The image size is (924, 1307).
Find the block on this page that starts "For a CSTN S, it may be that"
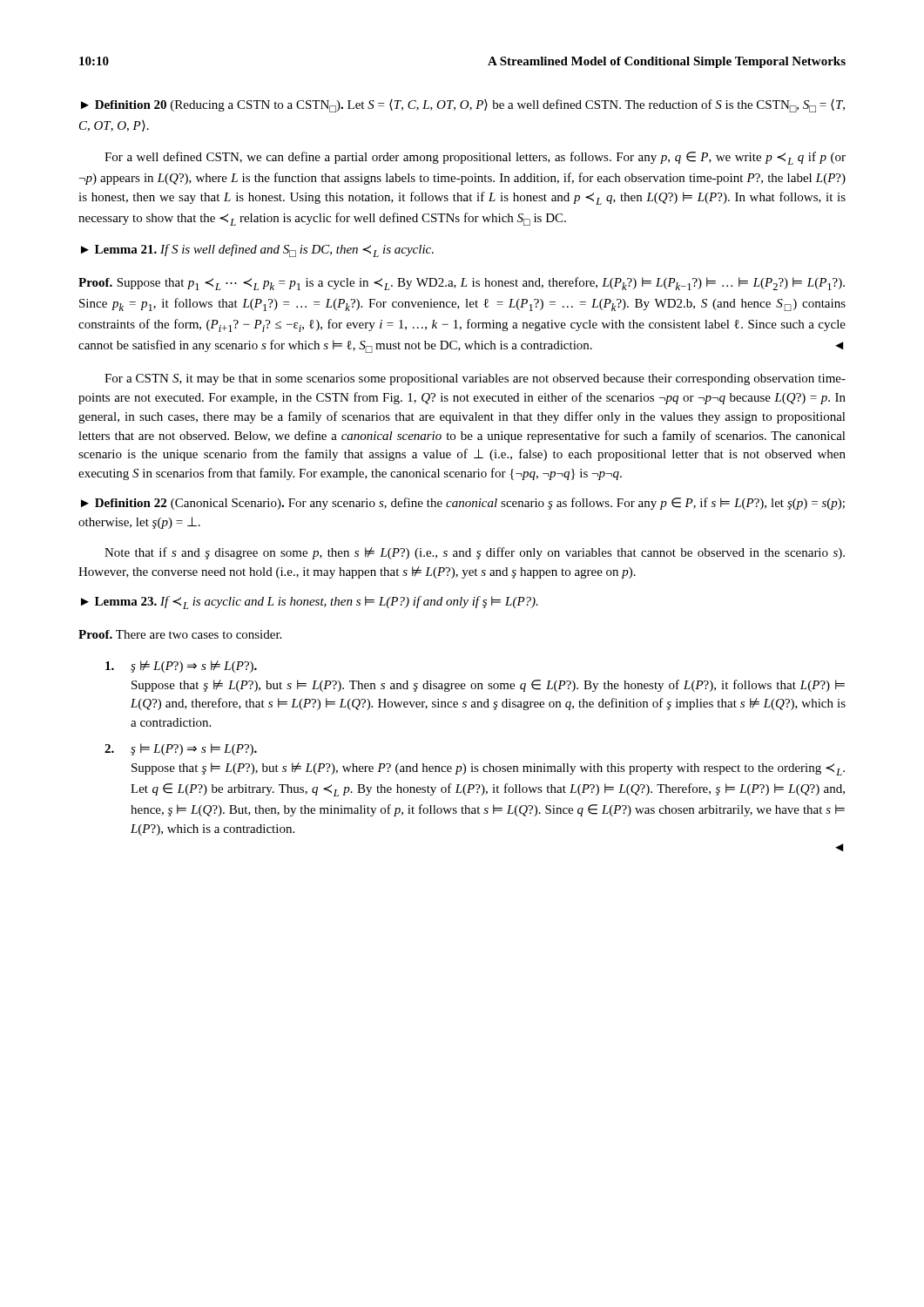(x=462, y=427)
